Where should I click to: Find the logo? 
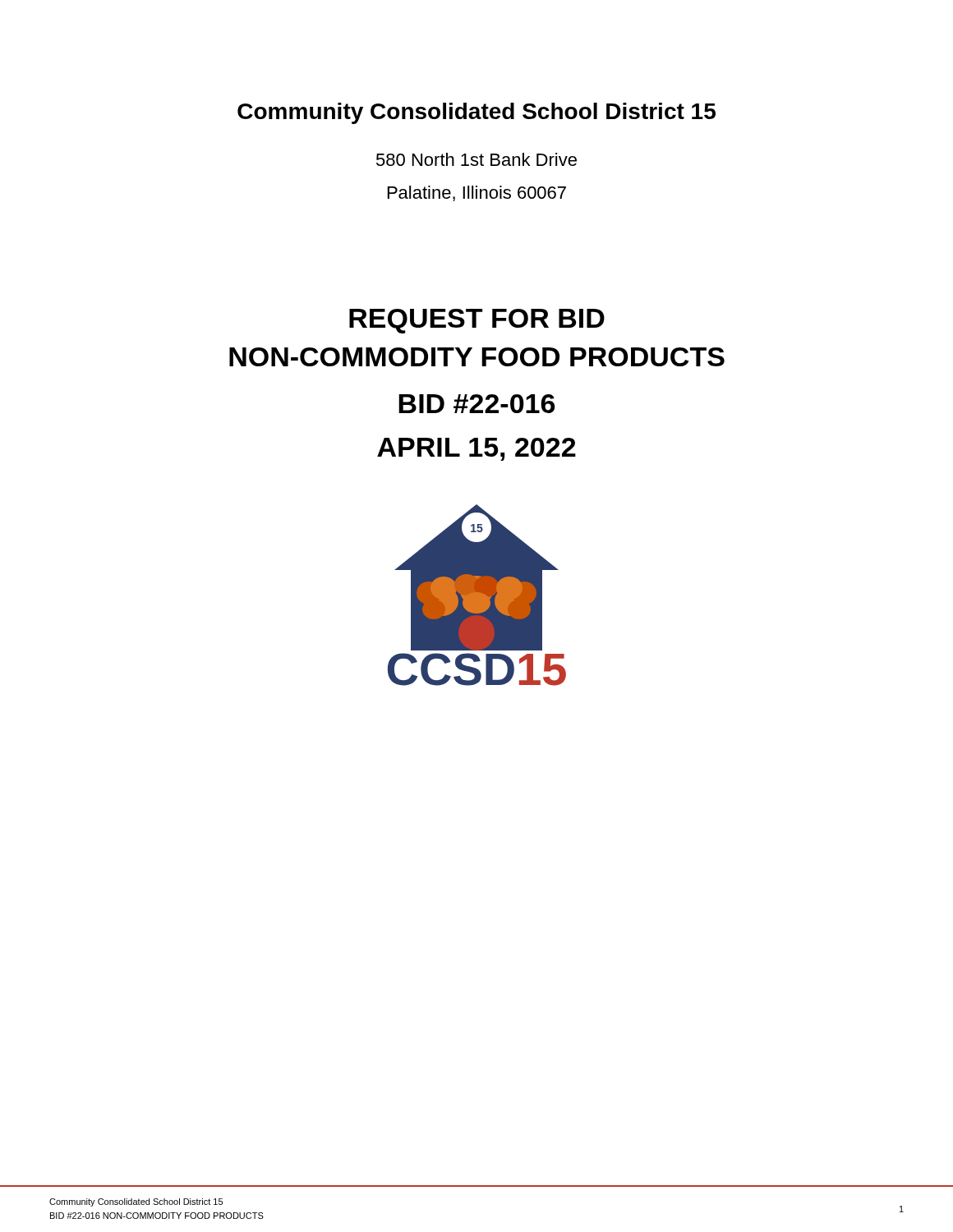point(476,615)
